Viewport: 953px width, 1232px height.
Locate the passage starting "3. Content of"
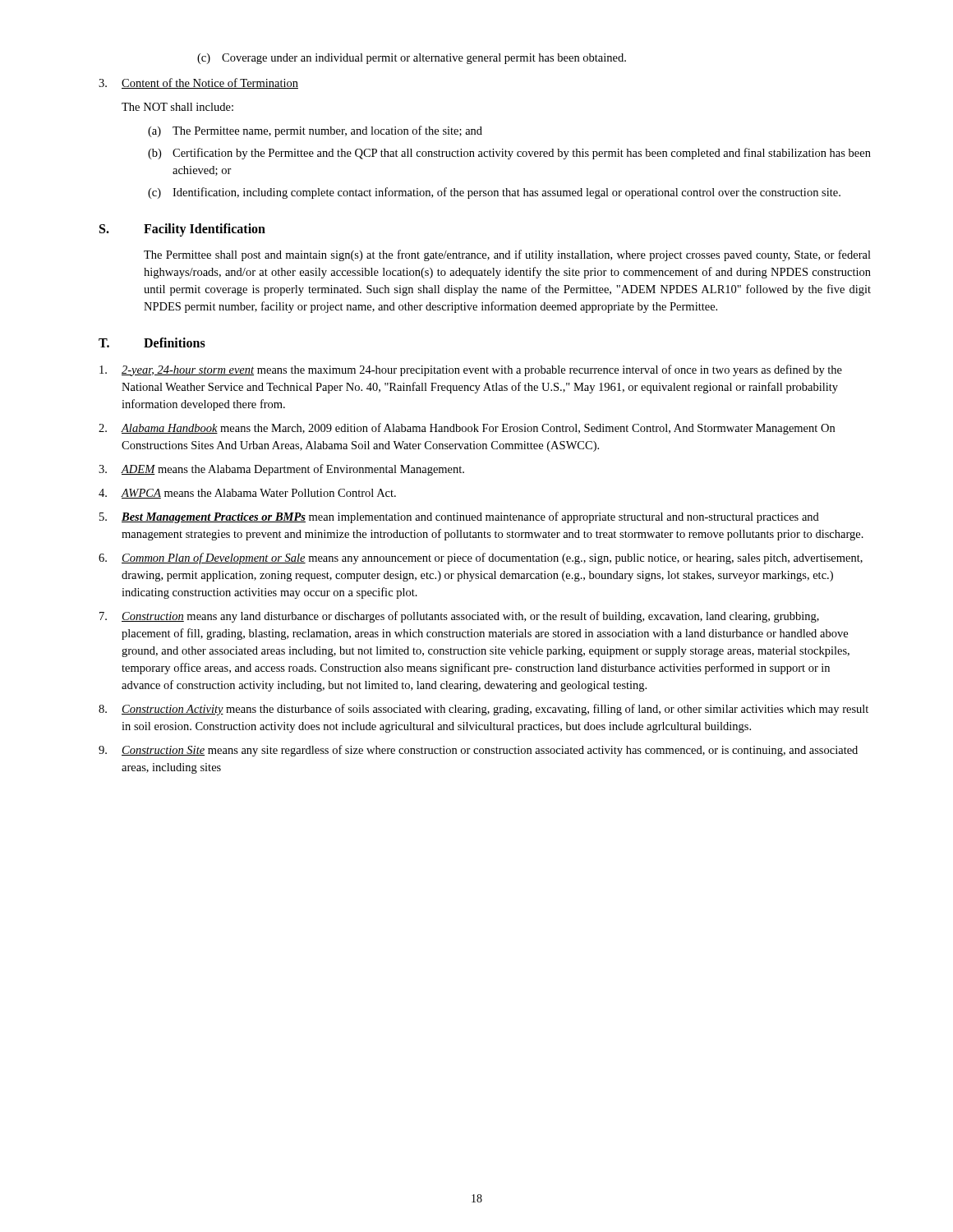pyautogui.click(x=198, y=83)
